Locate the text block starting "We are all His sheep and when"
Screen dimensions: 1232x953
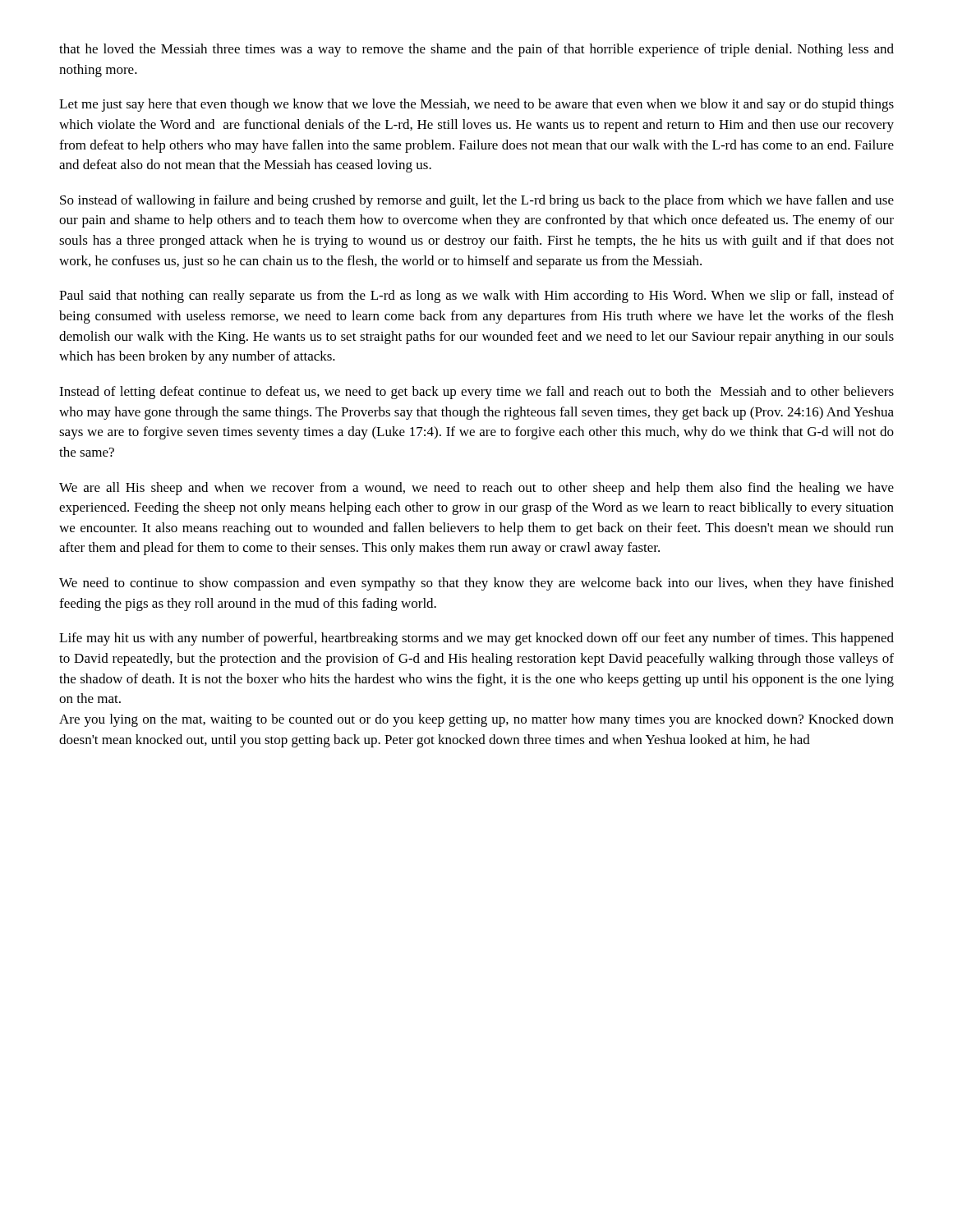tap(476, 517)
